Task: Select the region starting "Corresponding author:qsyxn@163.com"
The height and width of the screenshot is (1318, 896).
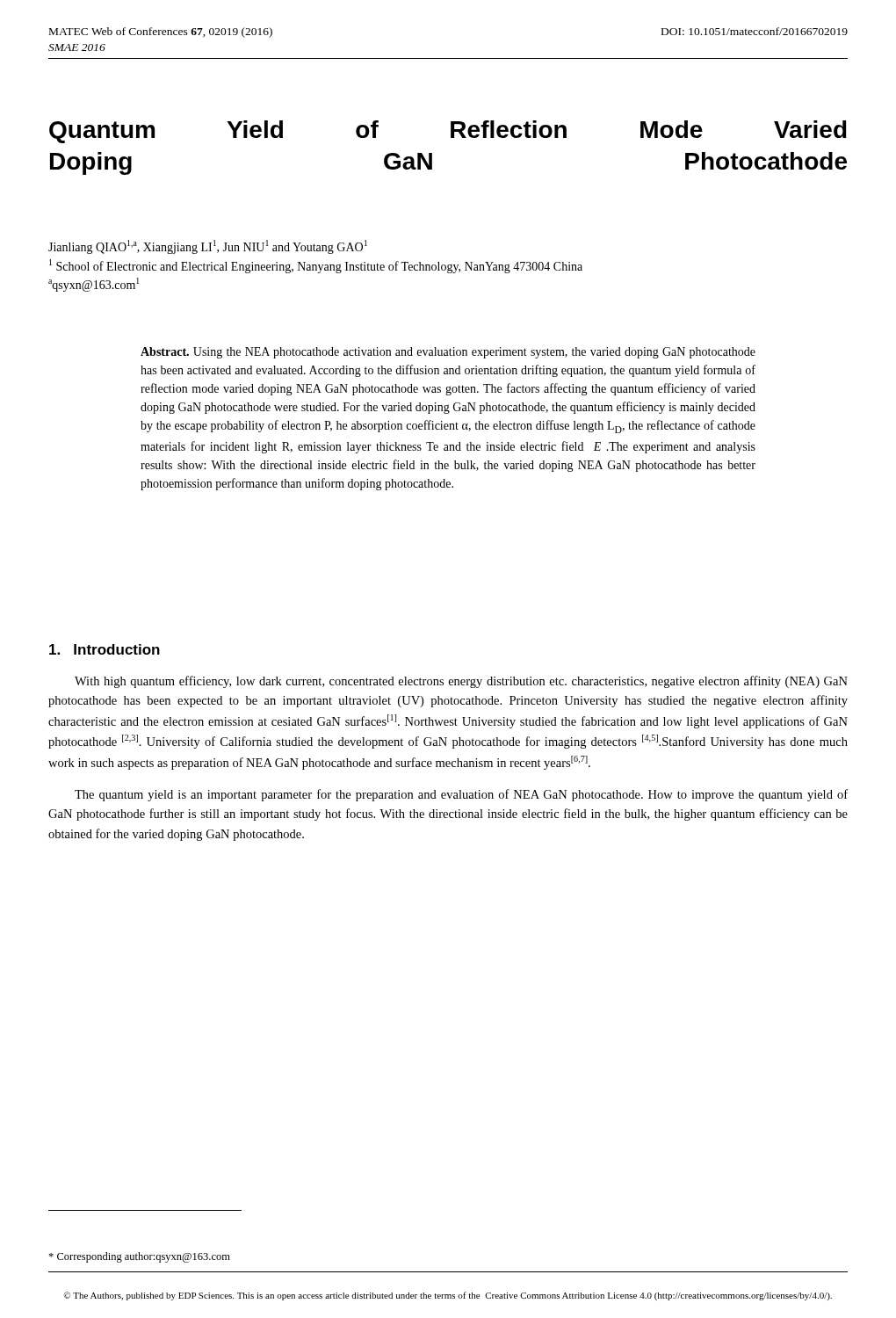Action: (x=139, y=1257)
